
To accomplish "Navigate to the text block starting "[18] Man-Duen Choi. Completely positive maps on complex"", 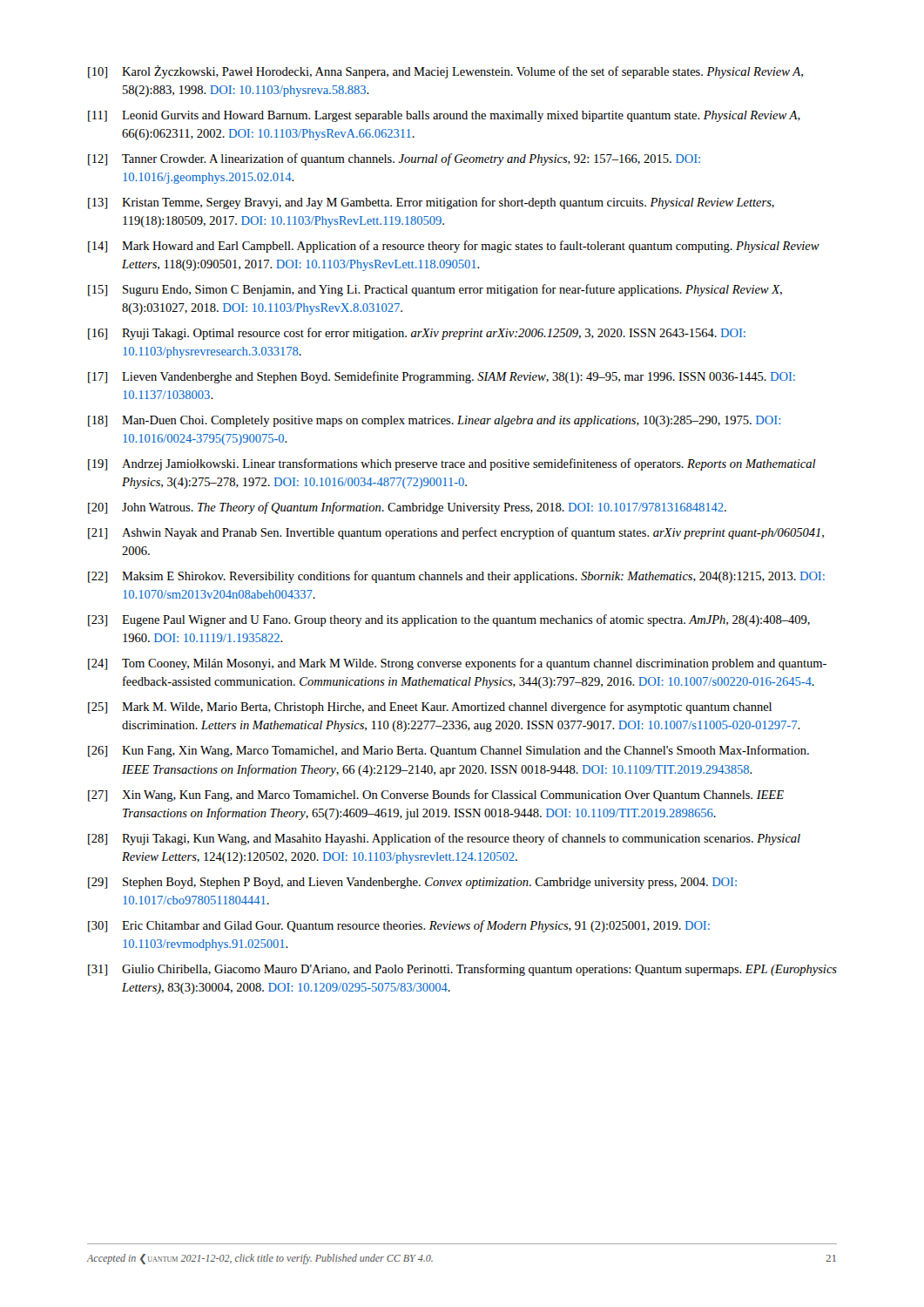I will (x=462, y=430).
